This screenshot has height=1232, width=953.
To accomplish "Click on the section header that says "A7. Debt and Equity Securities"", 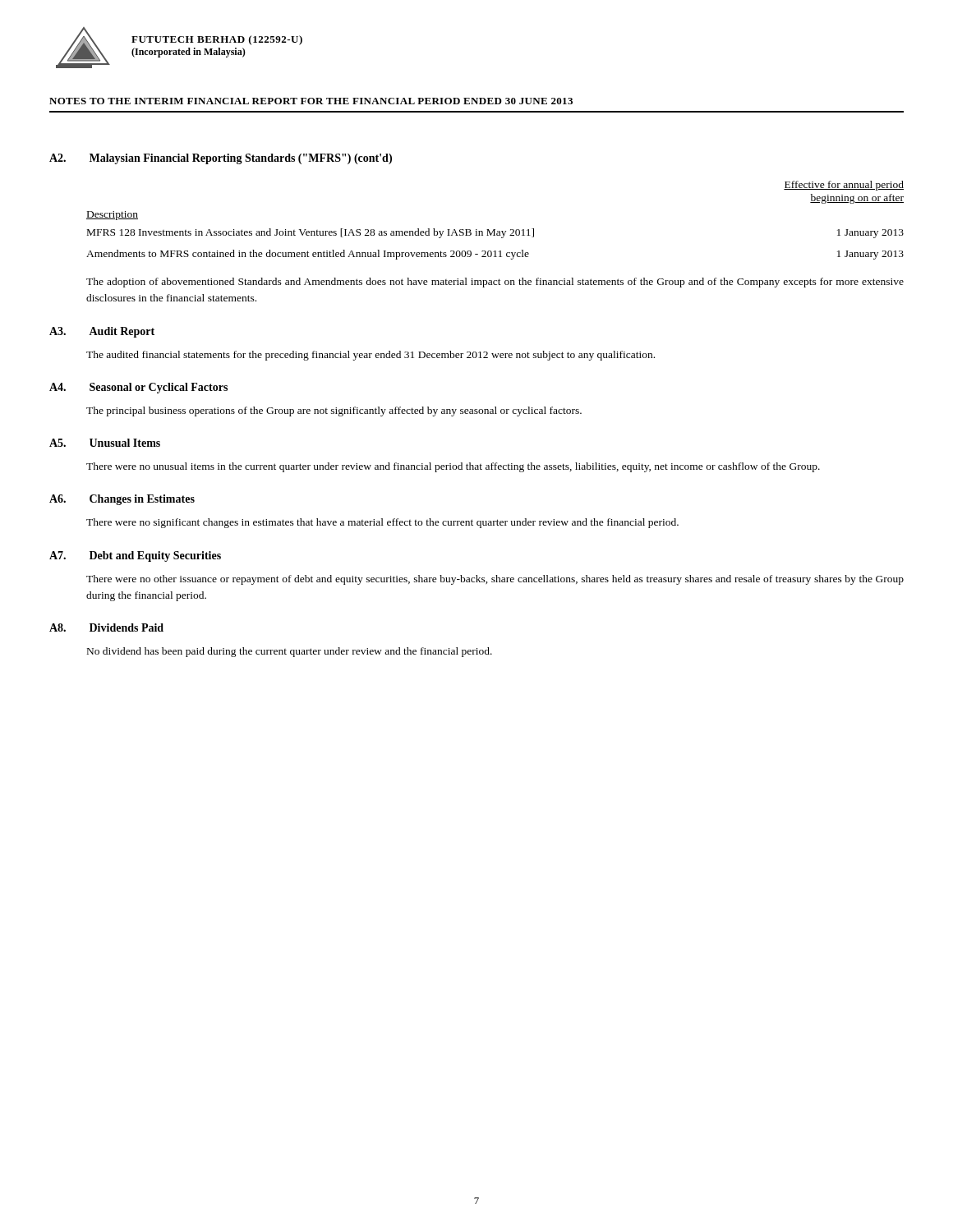I will pos(135,556).
